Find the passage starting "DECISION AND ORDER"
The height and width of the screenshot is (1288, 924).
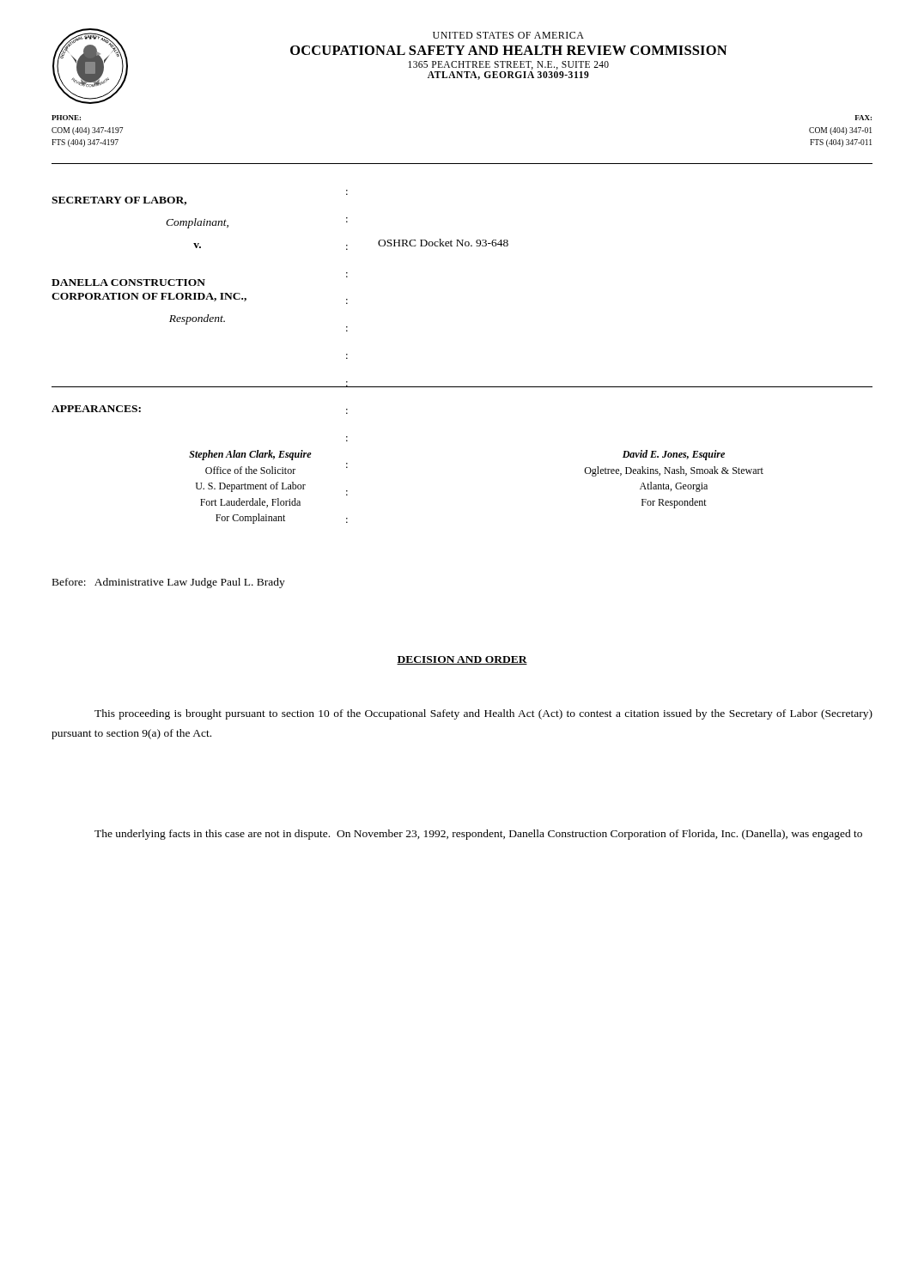tap(462, 659)
